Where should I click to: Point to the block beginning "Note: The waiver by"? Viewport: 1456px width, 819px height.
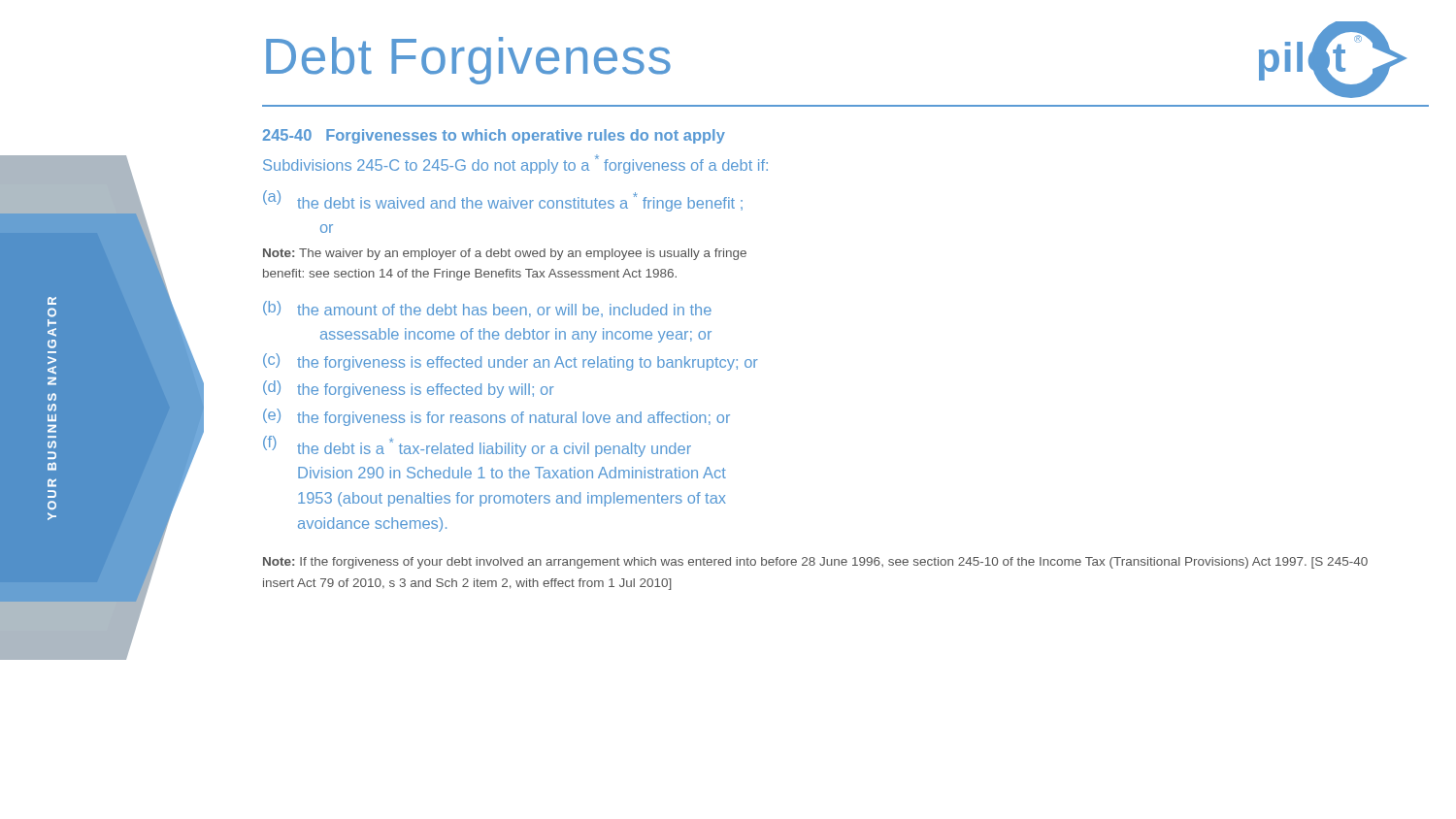pyautogui.click(x=505, y=263)
